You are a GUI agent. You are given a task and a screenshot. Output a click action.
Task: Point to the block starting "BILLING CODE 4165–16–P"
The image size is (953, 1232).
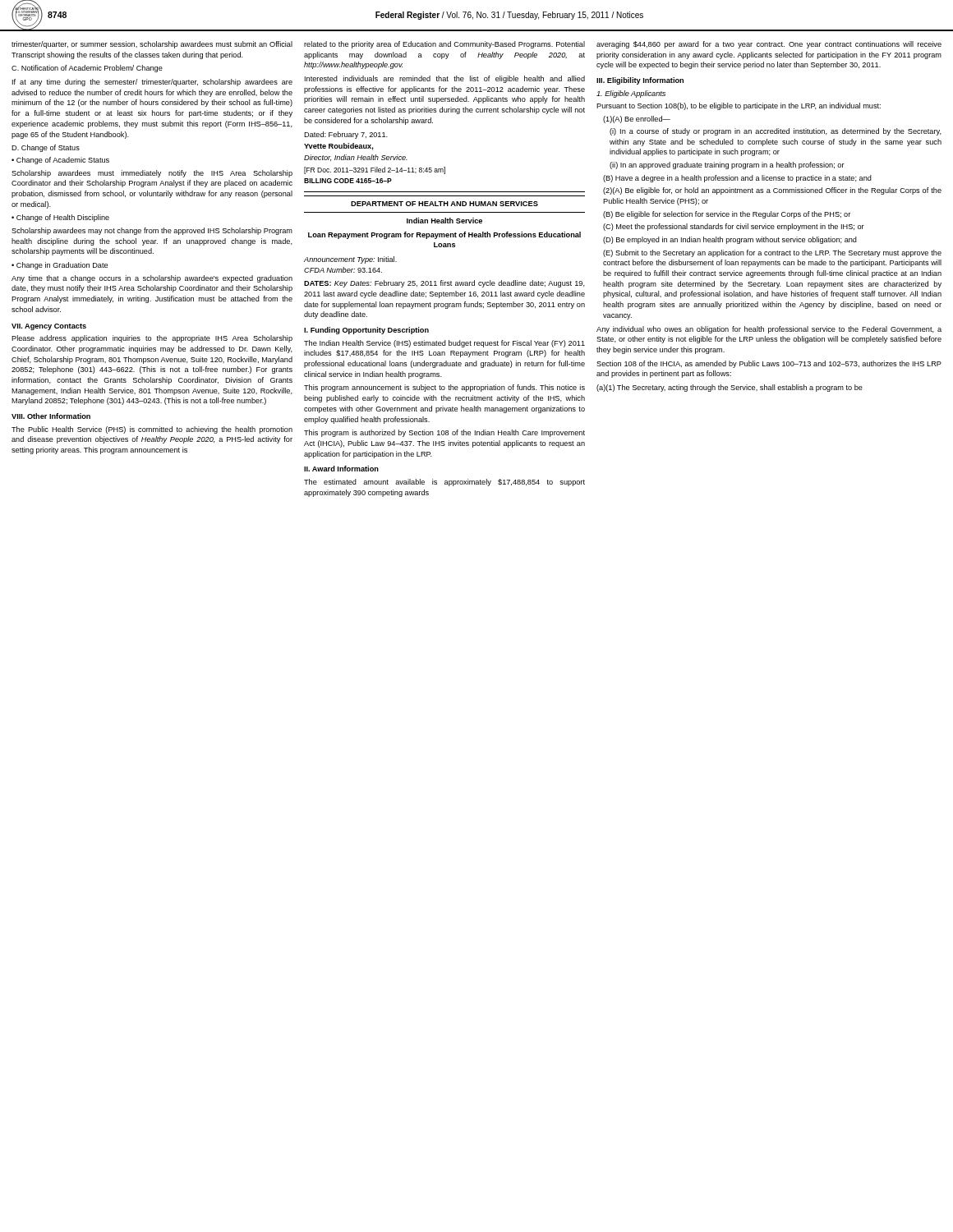coord(348,181)
